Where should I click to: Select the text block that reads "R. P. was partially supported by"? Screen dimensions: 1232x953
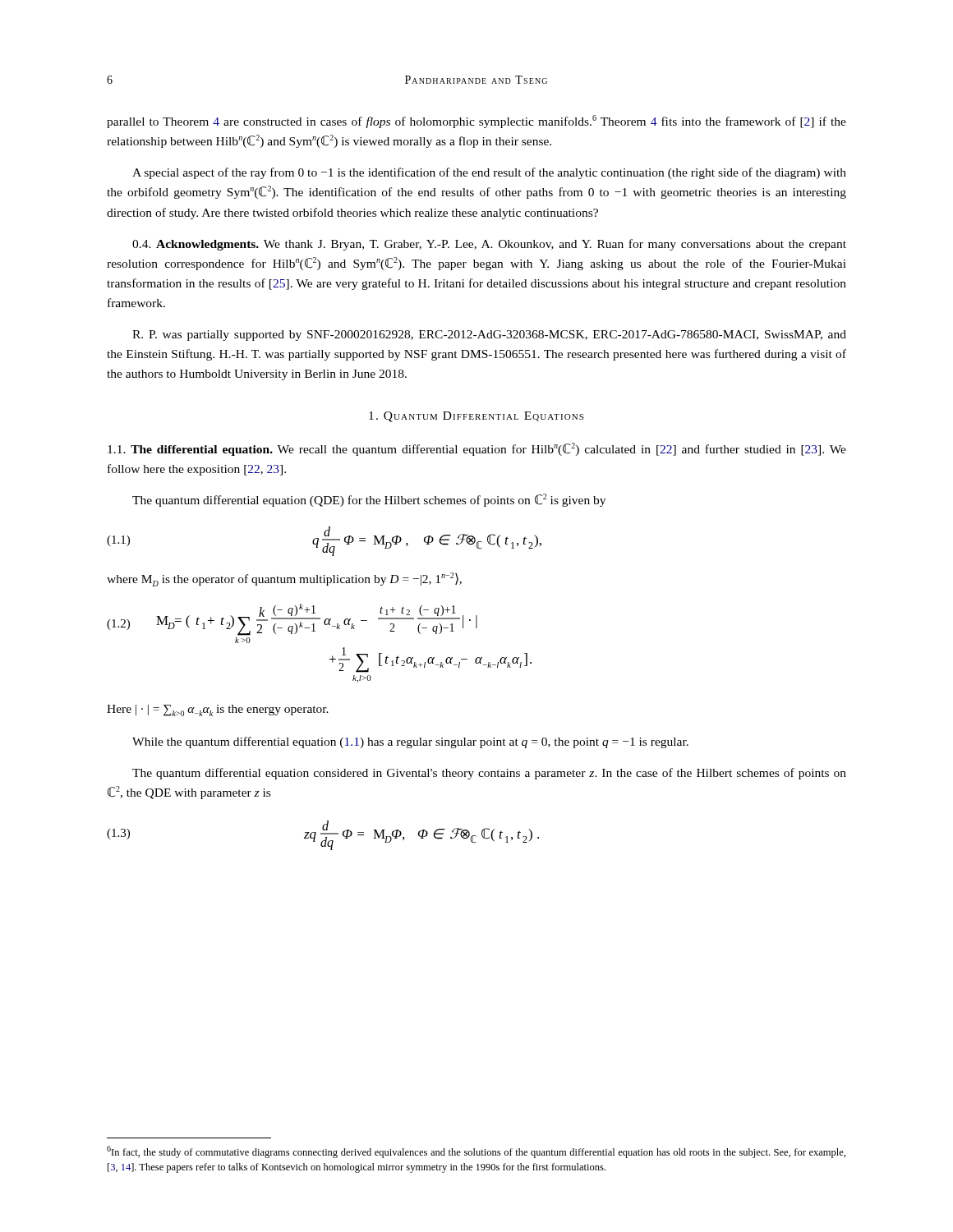pos(476,354)
